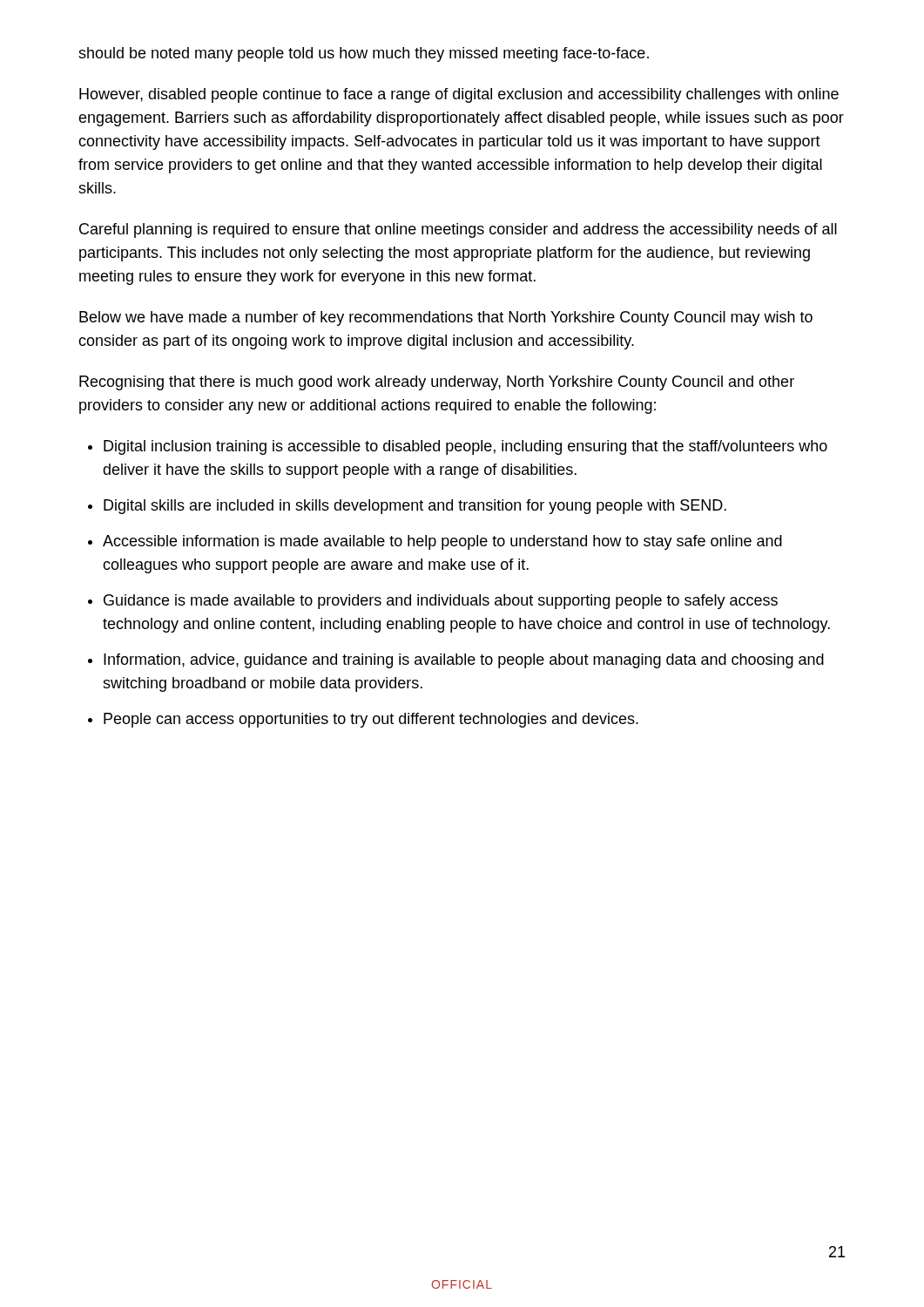Find the list item that reads "Digital inclusion training"
This screenshot has height=1307, width=924.
465,458
